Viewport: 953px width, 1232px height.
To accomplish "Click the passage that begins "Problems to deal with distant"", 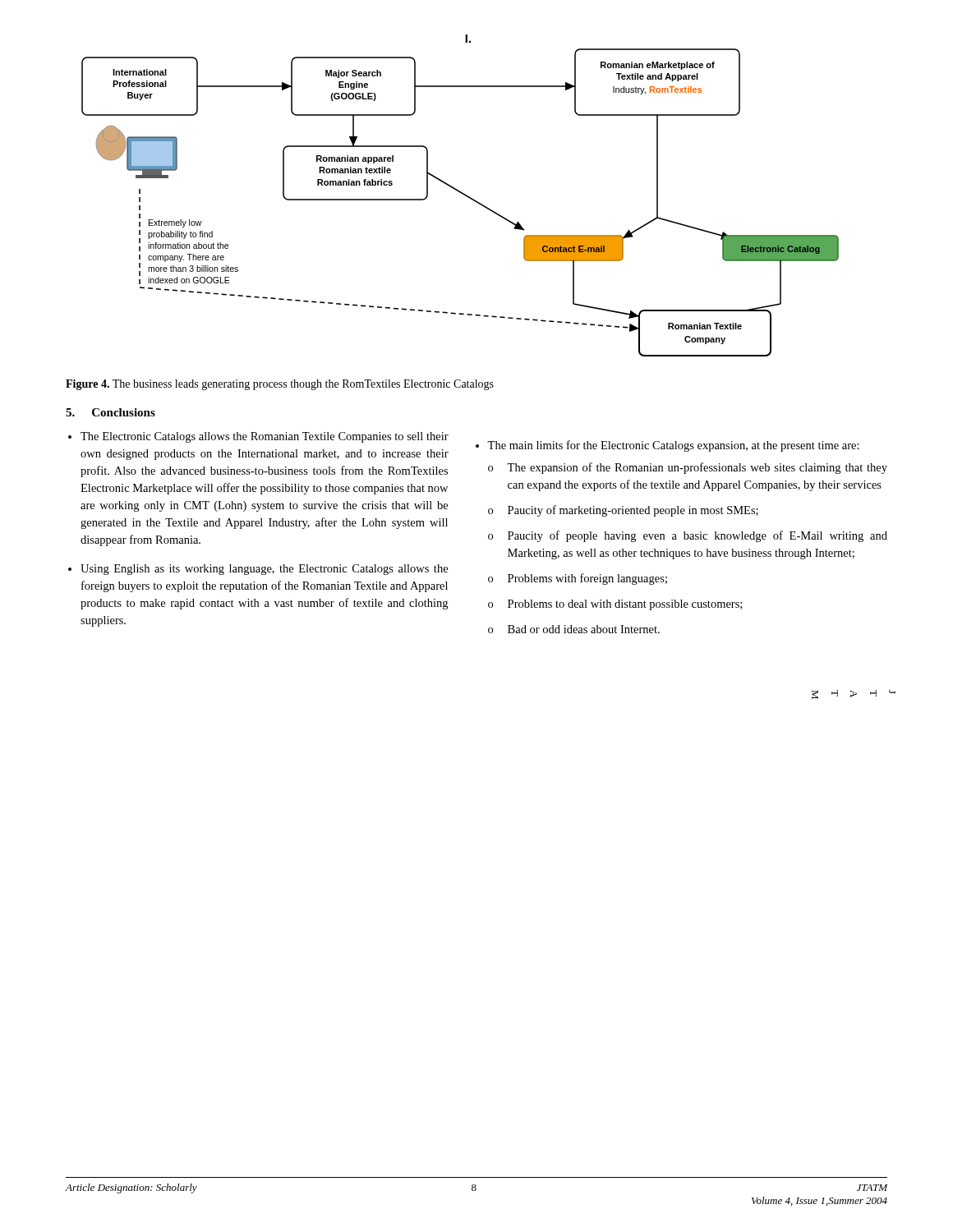I will 625,604.
